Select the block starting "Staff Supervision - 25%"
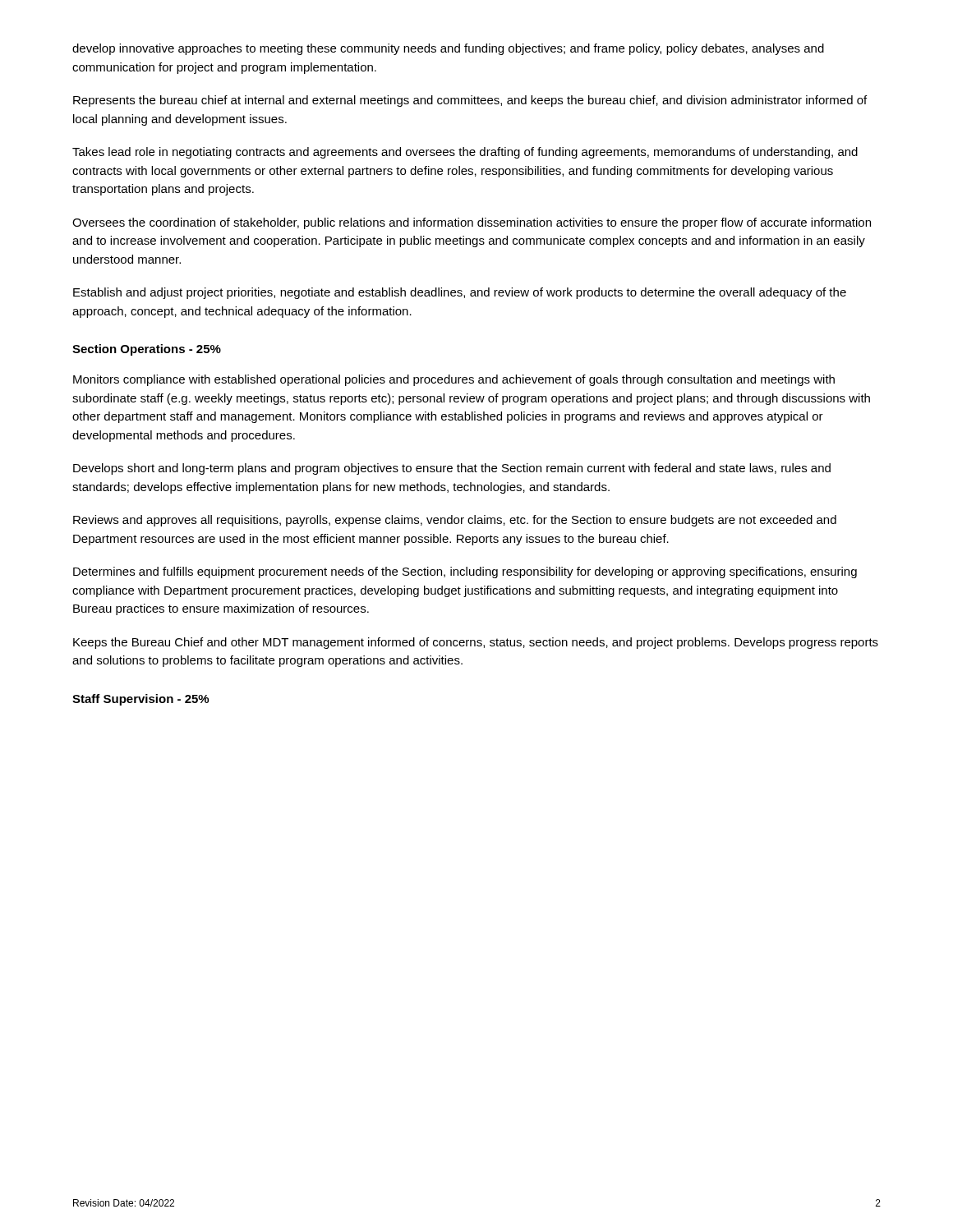Viewport: 953px width, 1232px height. (x=141, y=698)
